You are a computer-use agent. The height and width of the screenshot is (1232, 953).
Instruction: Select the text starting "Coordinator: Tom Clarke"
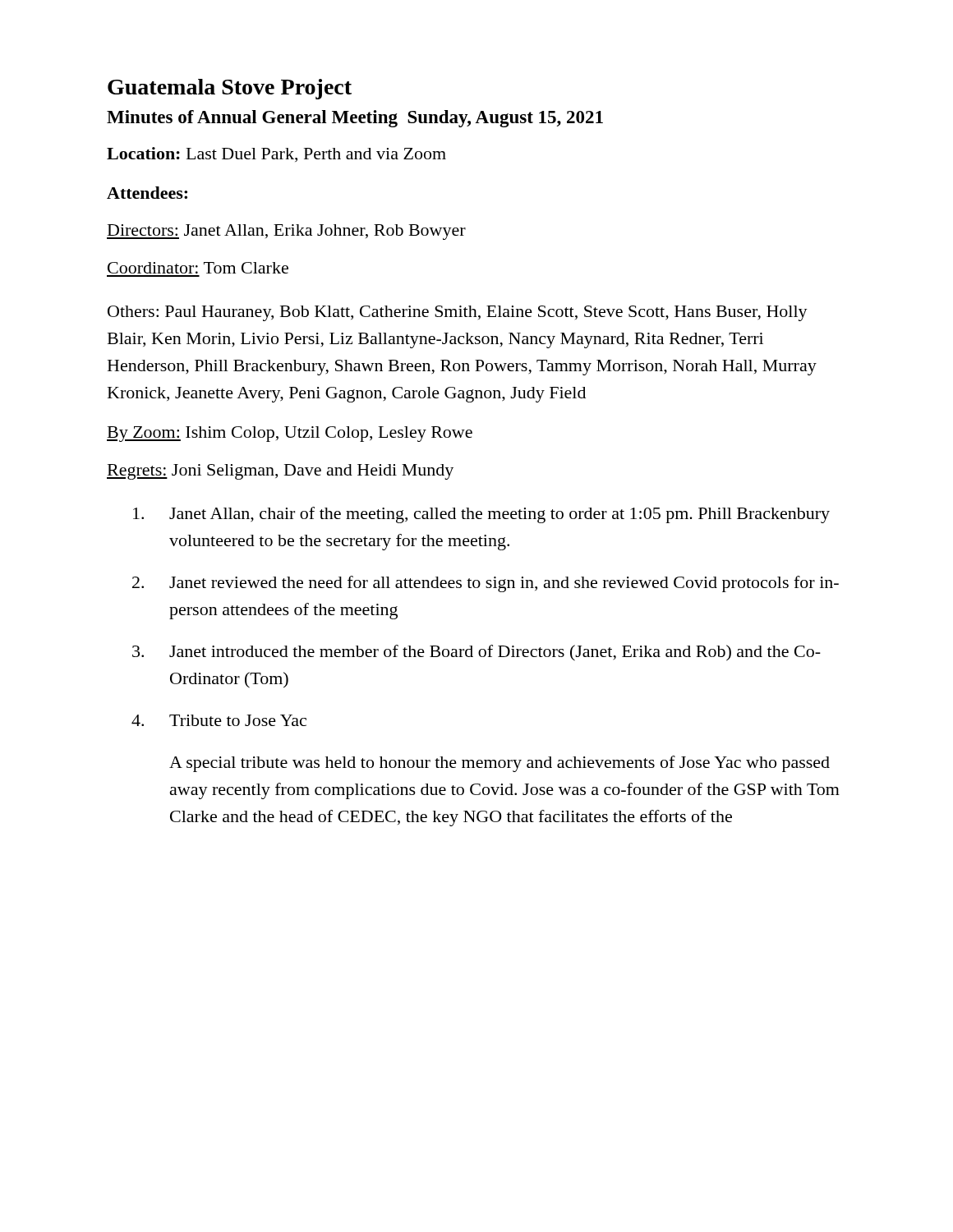point(198,267)
